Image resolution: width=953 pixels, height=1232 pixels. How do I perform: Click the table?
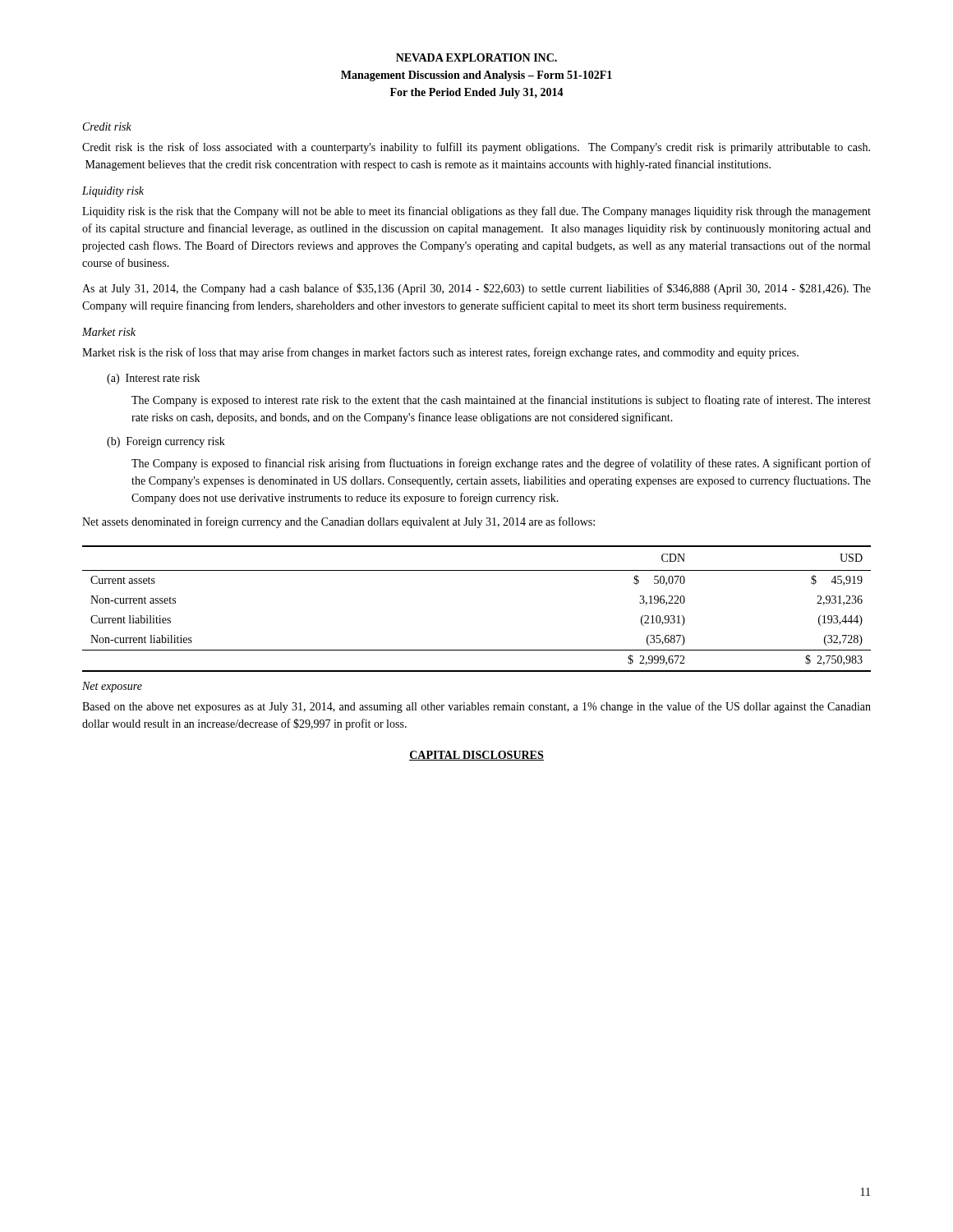click(x=476, y=609)
